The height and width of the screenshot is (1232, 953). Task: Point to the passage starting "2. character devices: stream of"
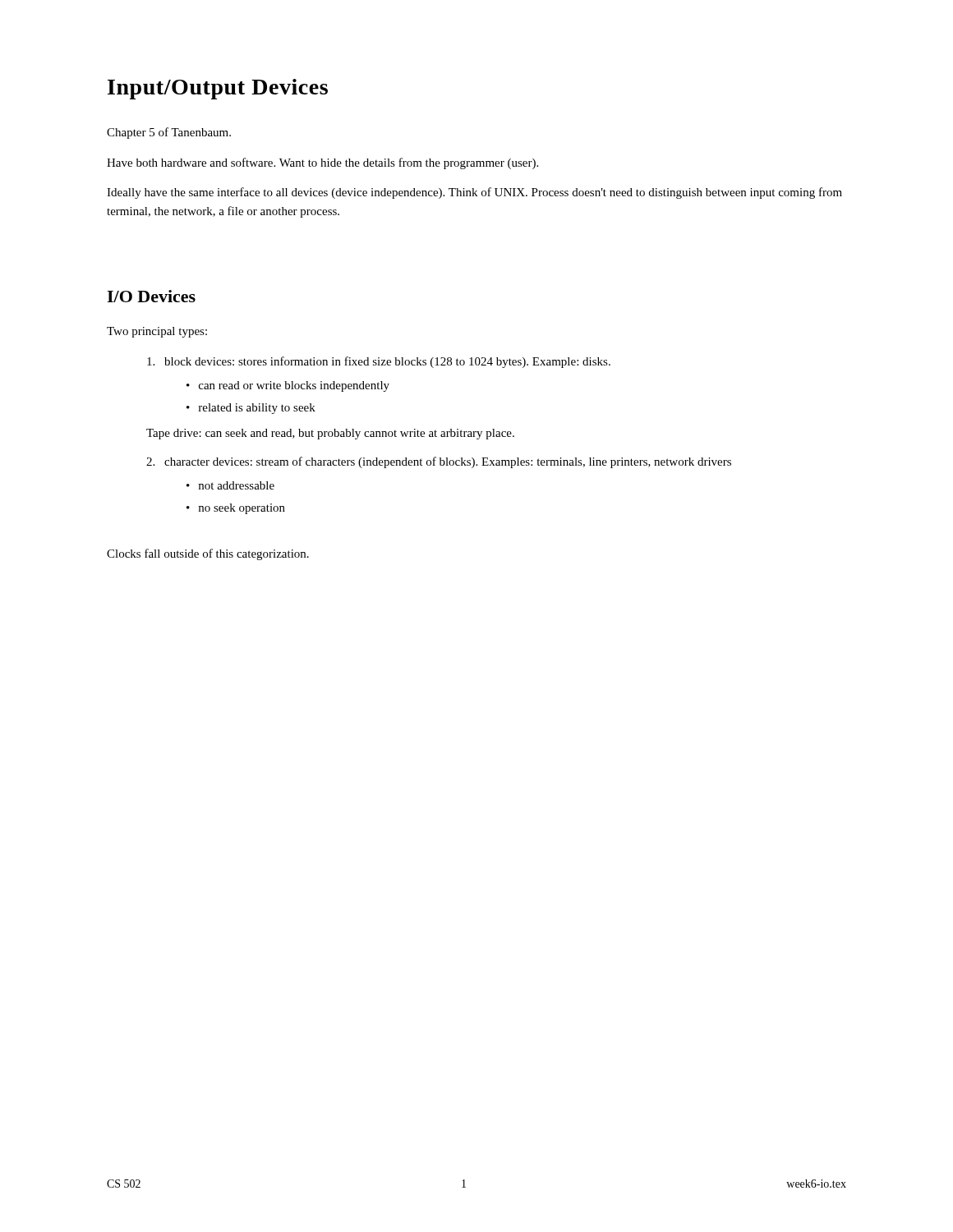click(439, 461)
